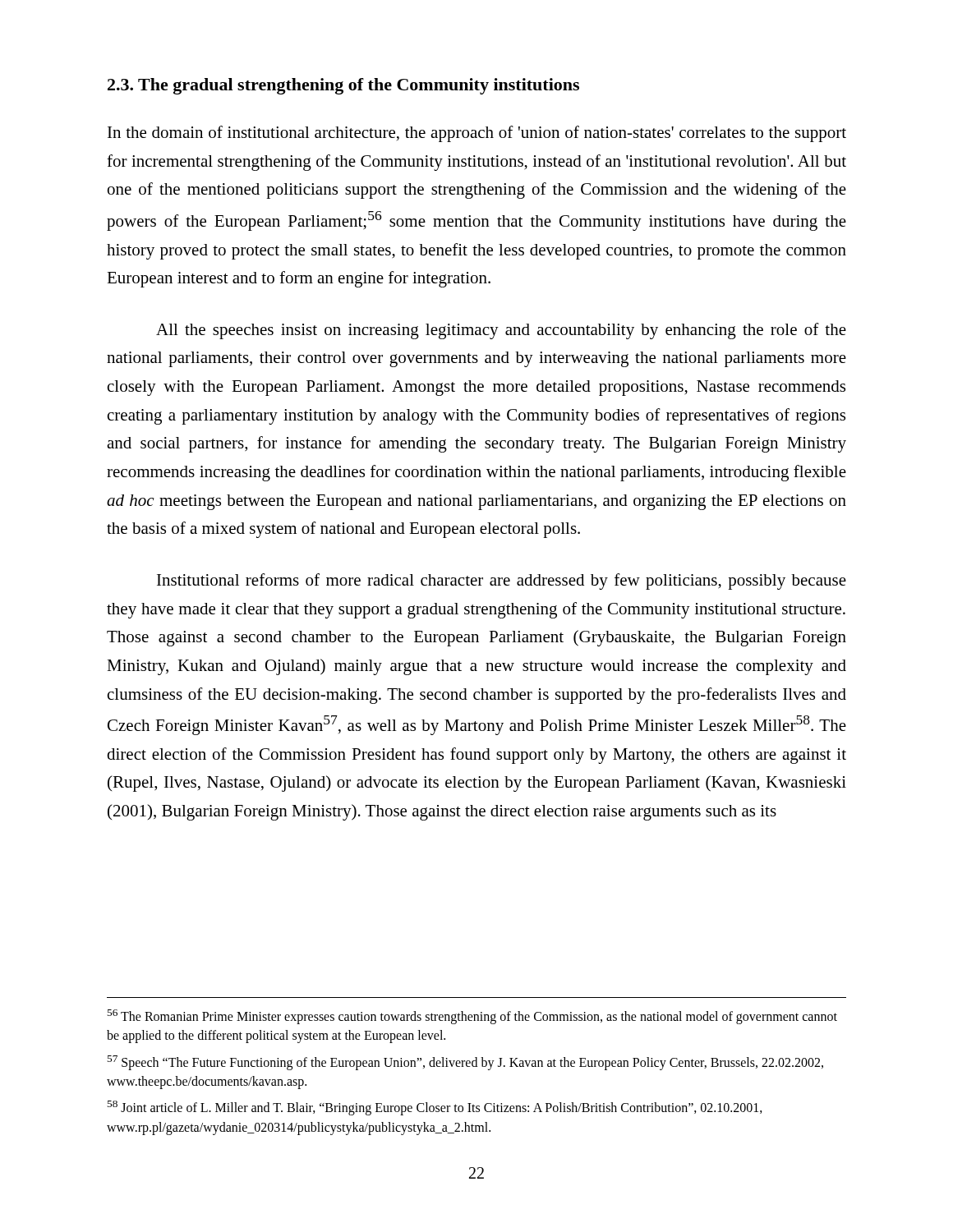Screen dimensions: 1232x953
Task: Find the element starting "All the speeches insist on increasing legitimacy and"
Action: tap(476, 429)
